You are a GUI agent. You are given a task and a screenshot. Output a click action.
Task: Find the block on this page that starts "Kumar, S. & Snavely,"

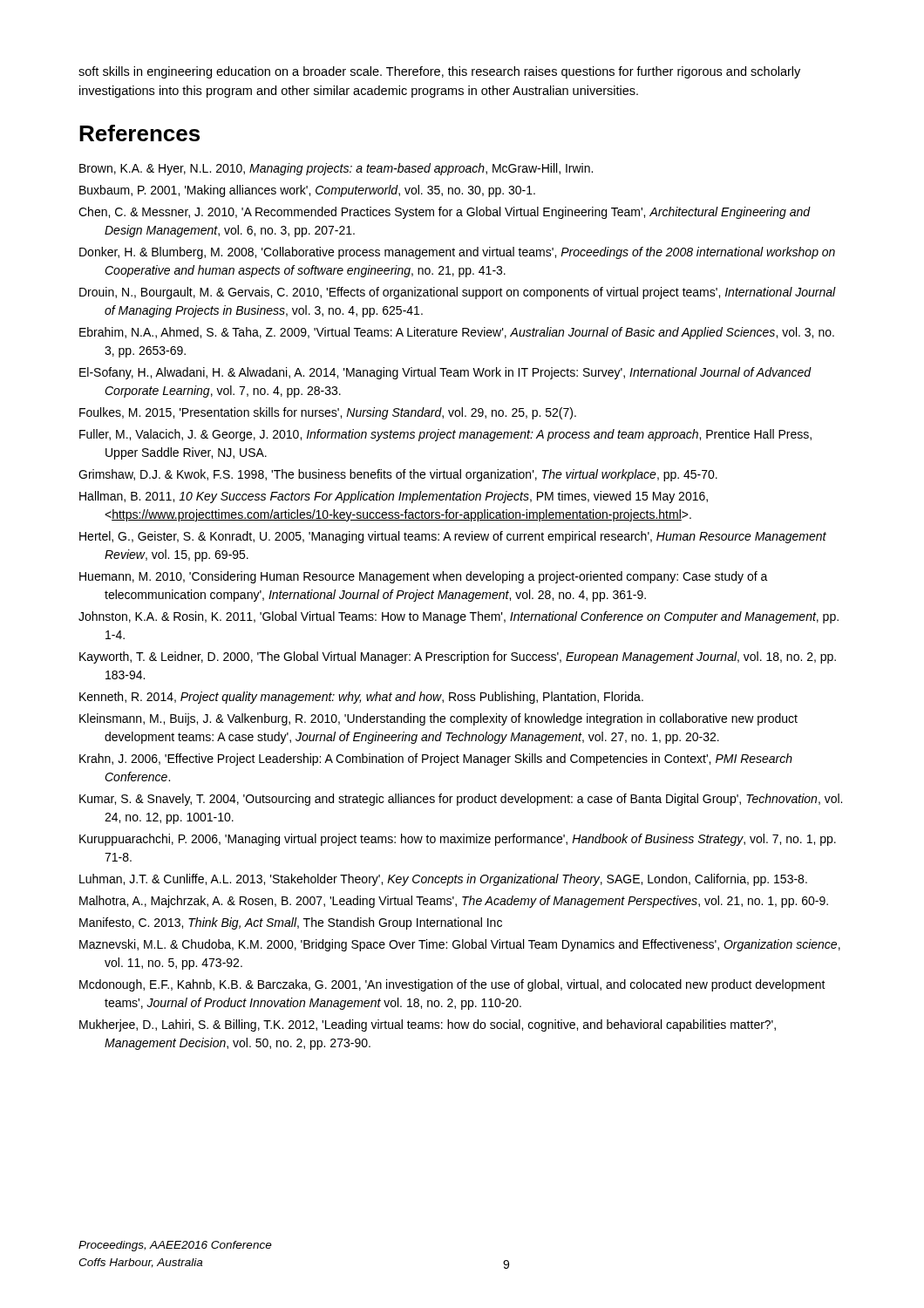coord(461,807)
